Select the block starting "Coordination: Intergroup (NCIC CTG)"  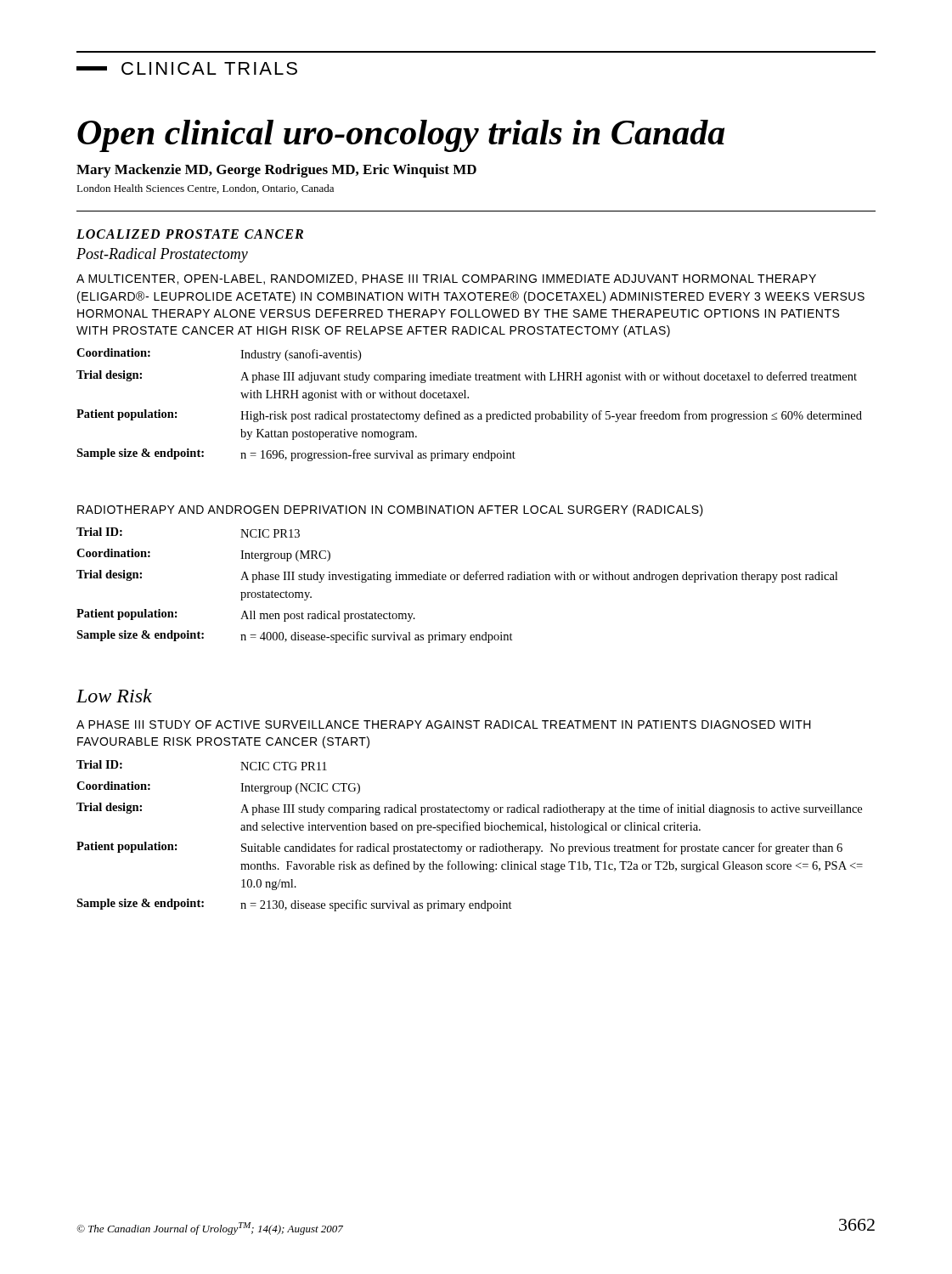[x=125, y=788]
